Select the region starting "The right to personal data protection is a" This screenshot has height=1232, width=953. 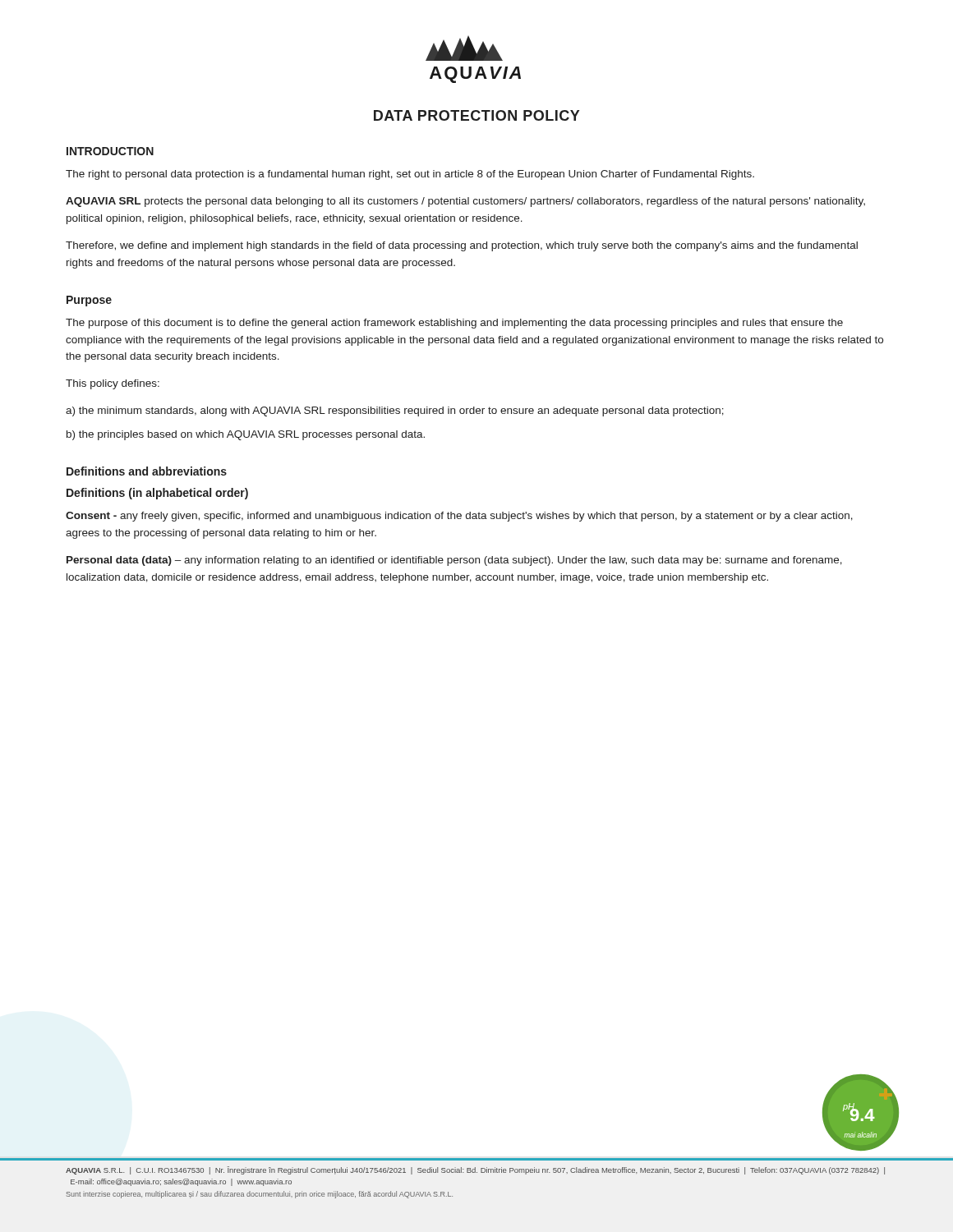pyautogui.click(x=410, y=174)
